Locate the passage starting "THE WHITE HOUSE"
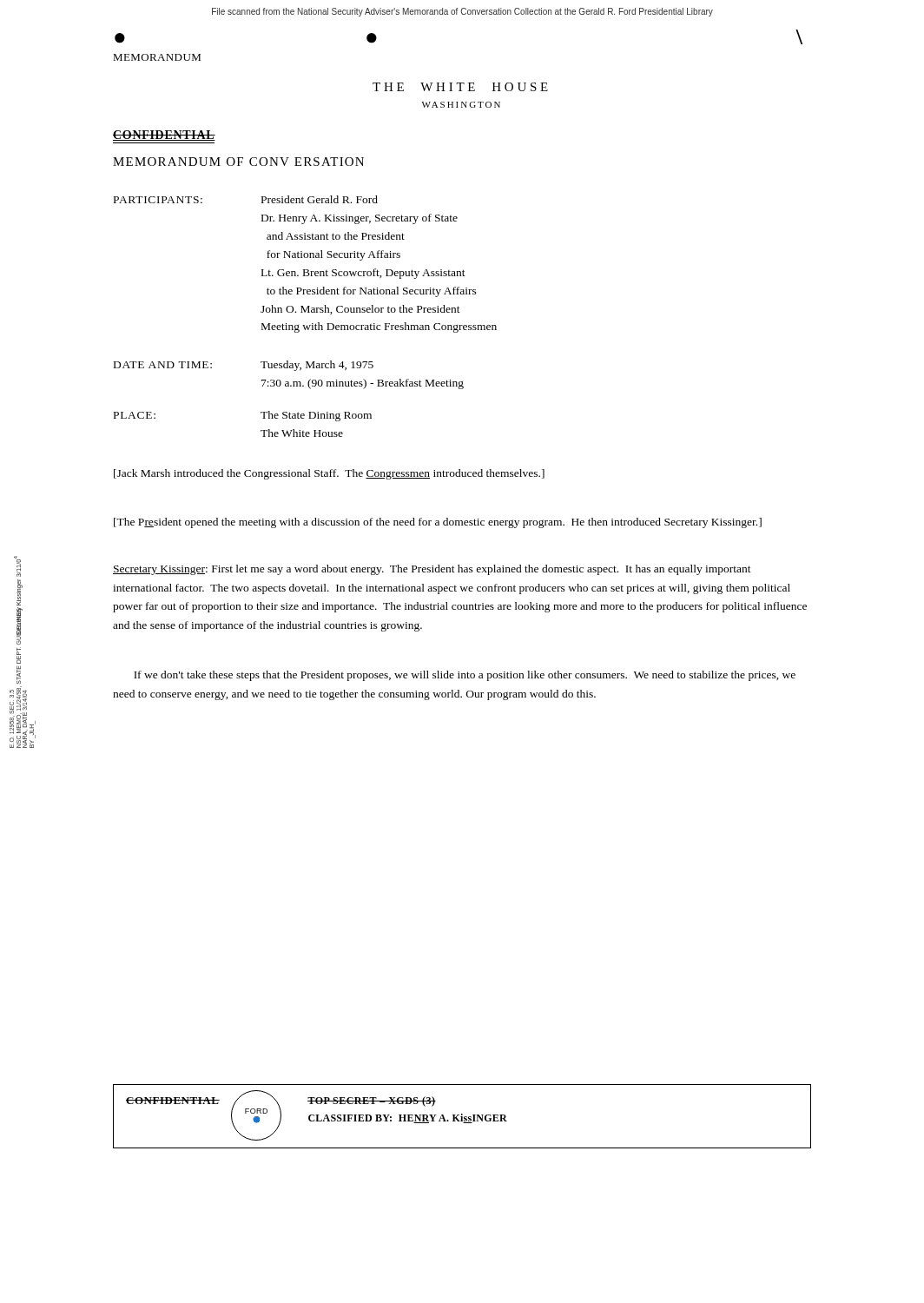The height and width of the screenshot is (1303, 924). (x=462, y=87)
